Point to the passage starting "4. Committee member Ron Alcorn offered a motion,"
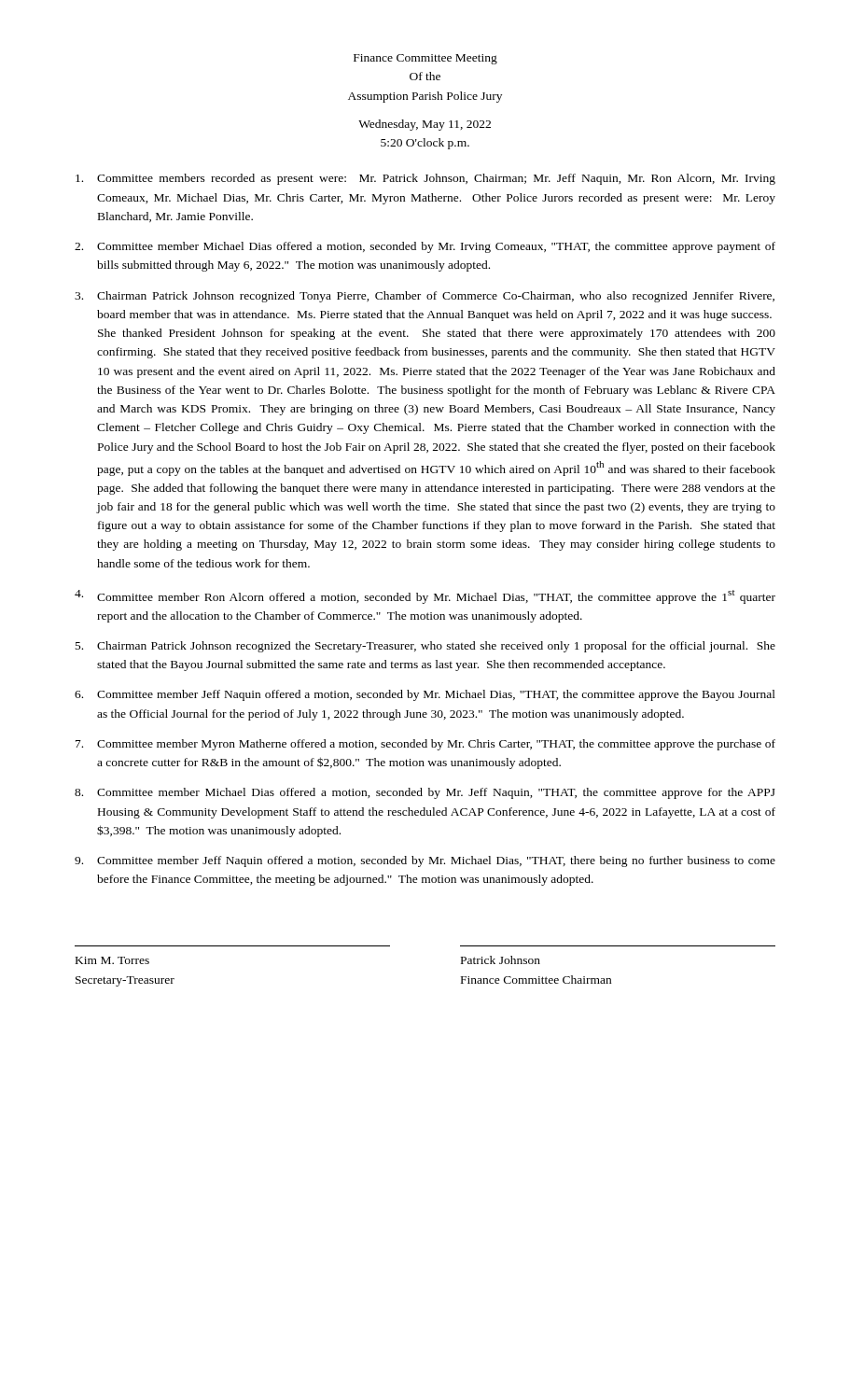Screen dimensions: 1400x850 tap(425, 605)
